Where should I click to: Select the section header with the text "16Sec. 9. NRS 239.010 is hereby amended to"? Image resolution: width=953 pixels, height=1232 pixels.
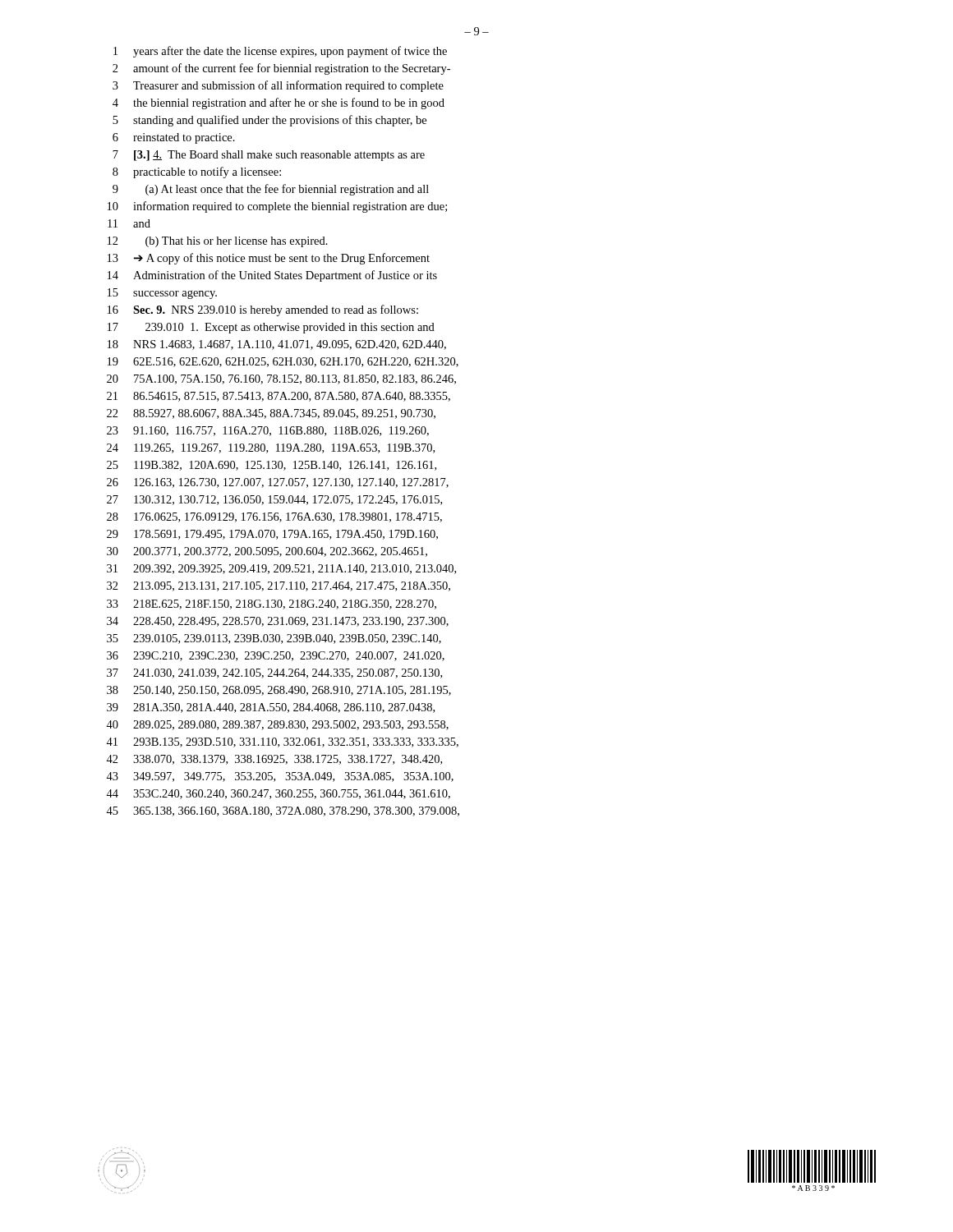[x=426, y=310]
